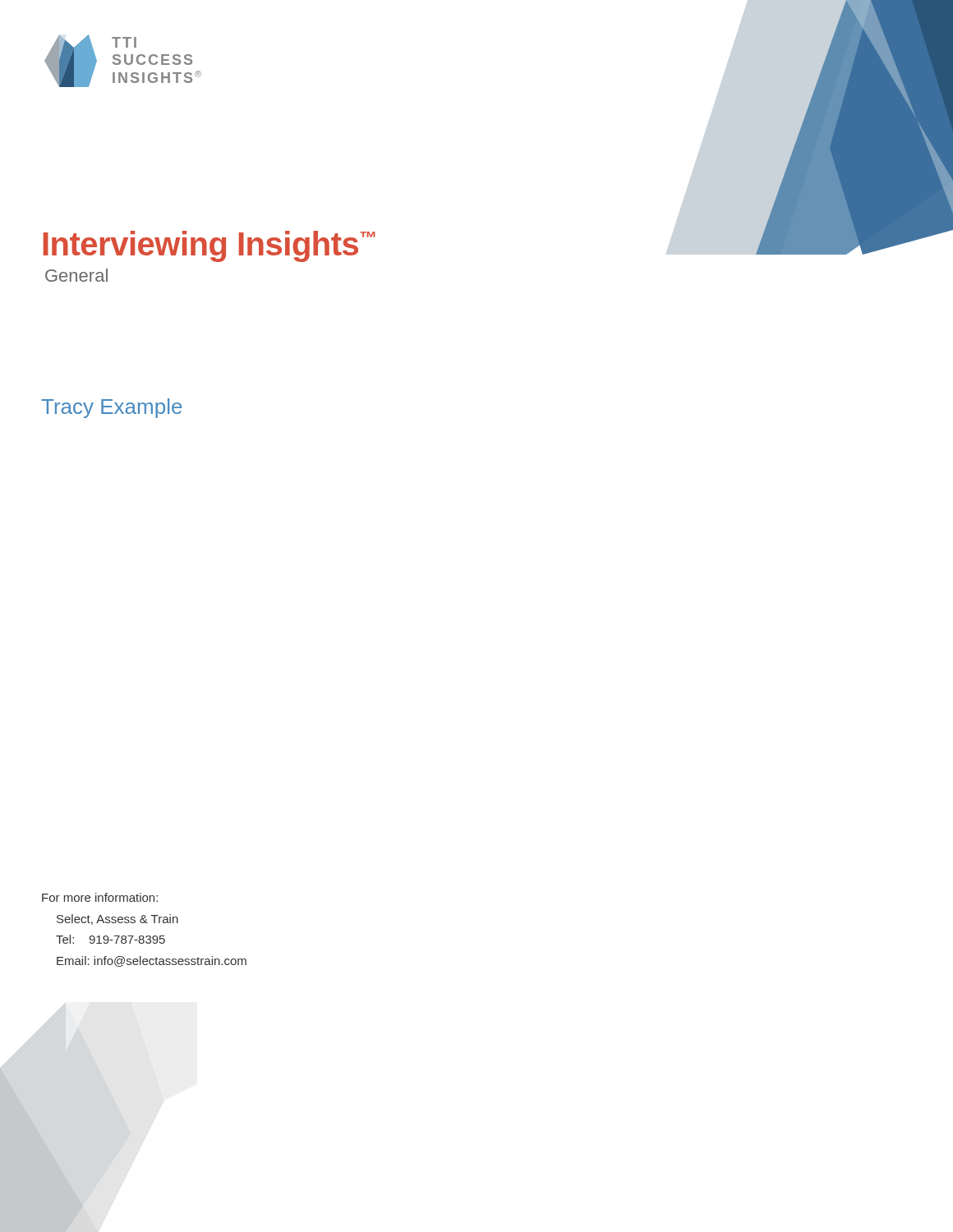
Task: Click on the text block containing "For more information: Select, Assess & Train Tel:"
Action: 144,929
